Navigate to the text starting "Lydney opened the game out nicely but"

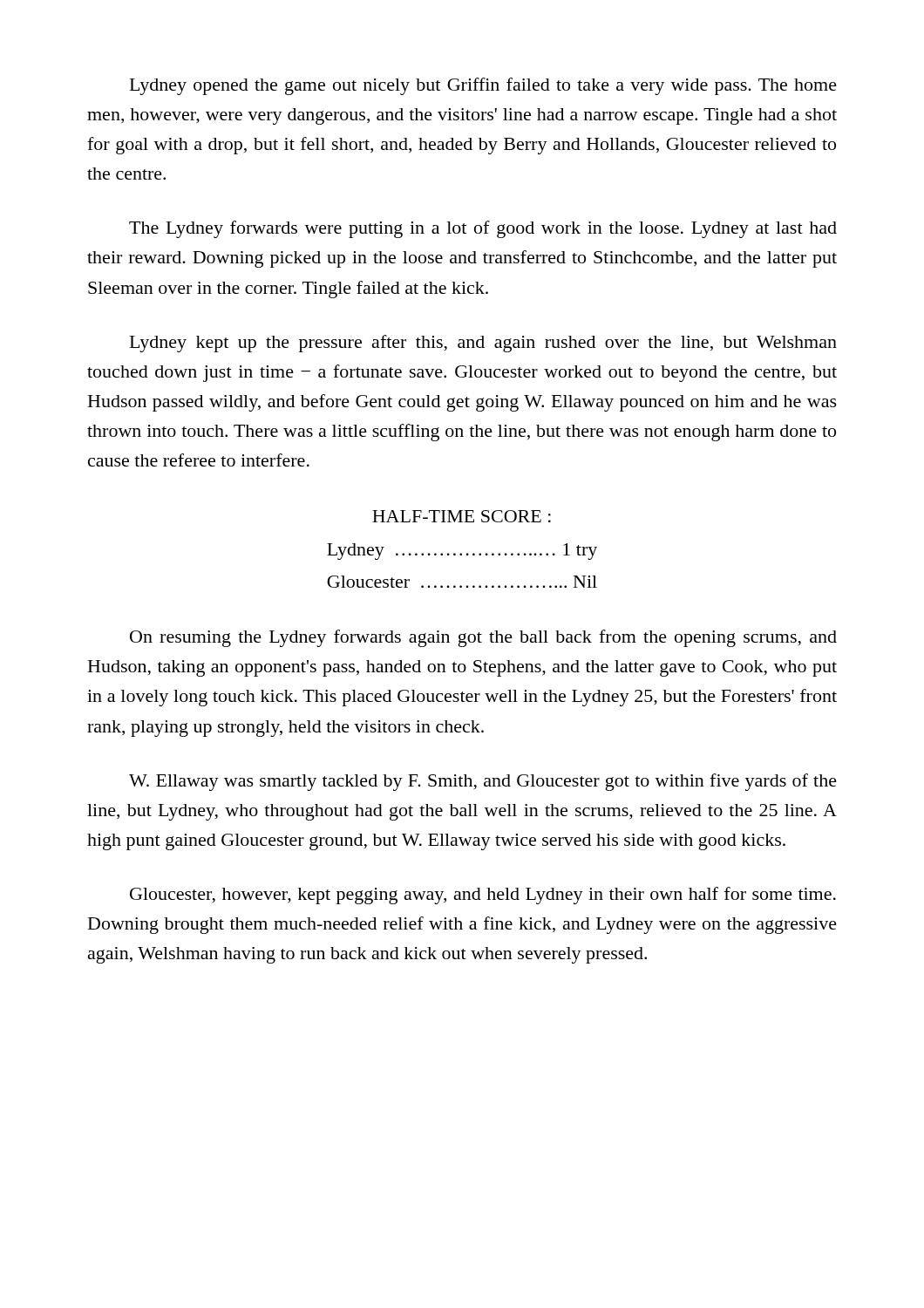[x=462, y=129]
